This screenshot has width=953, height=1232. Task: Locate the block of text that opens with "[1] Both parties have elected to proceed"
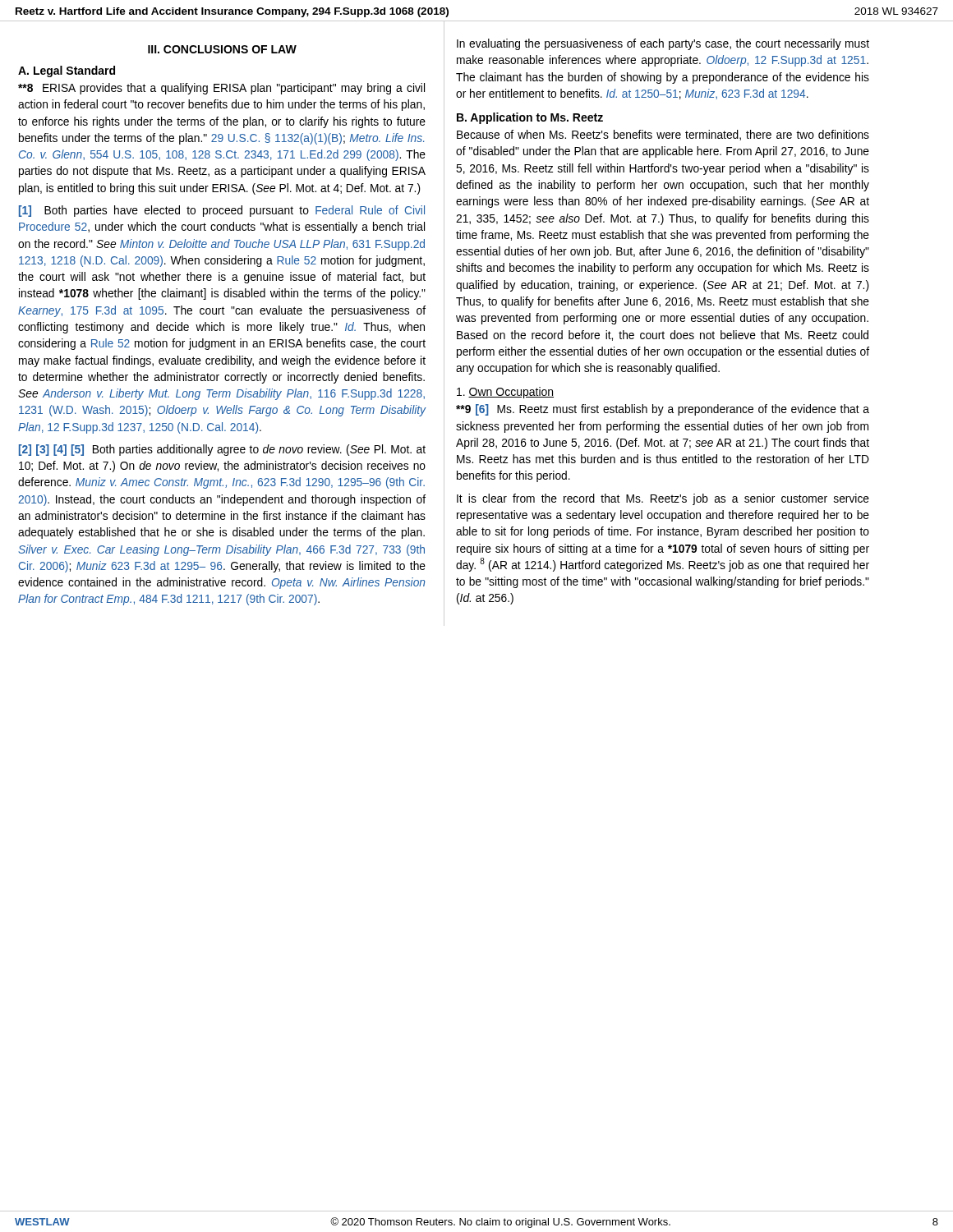pos(222,319)
